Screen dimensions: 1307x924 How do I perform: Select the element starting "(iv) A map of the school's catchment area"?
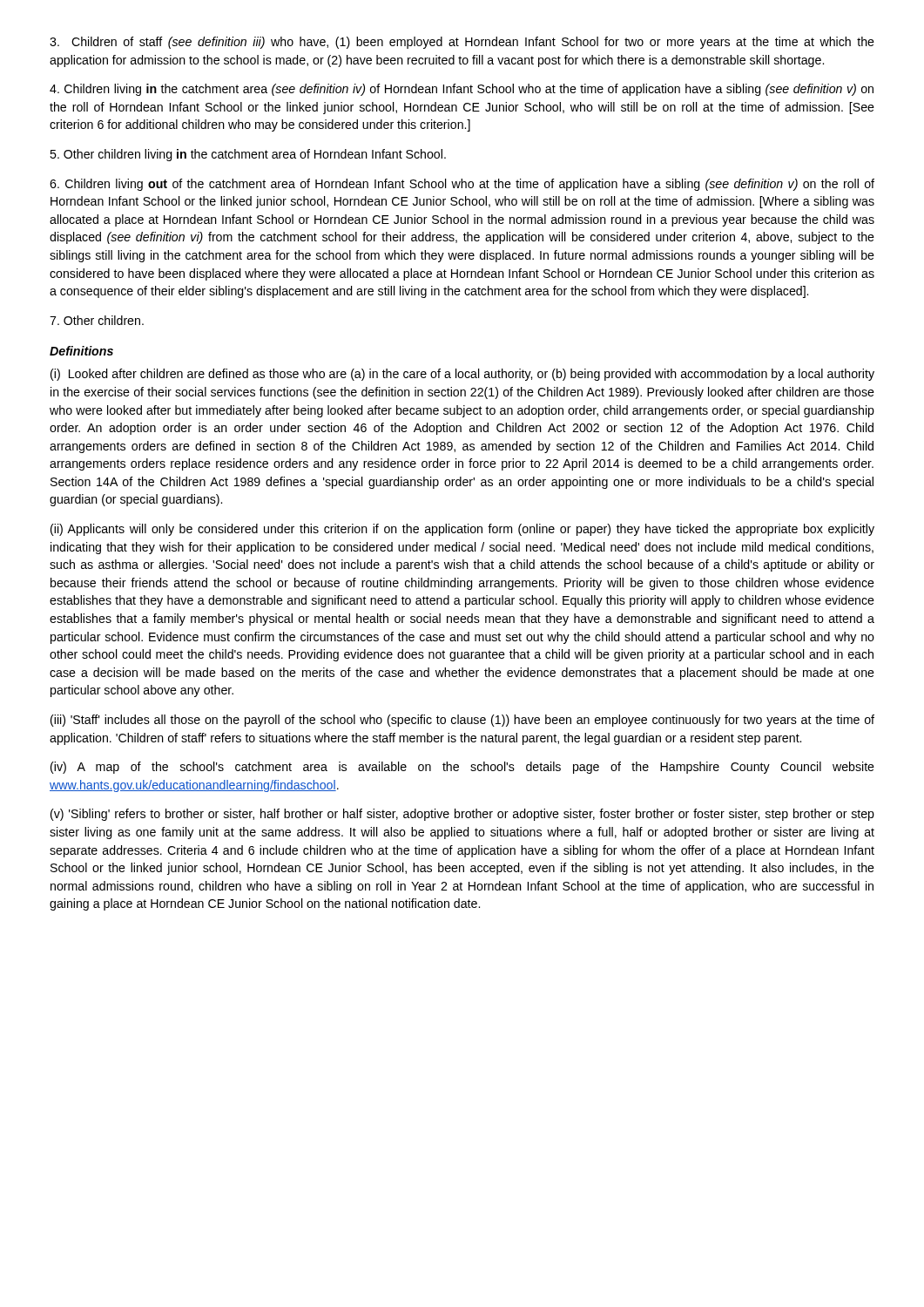point(462,776)
